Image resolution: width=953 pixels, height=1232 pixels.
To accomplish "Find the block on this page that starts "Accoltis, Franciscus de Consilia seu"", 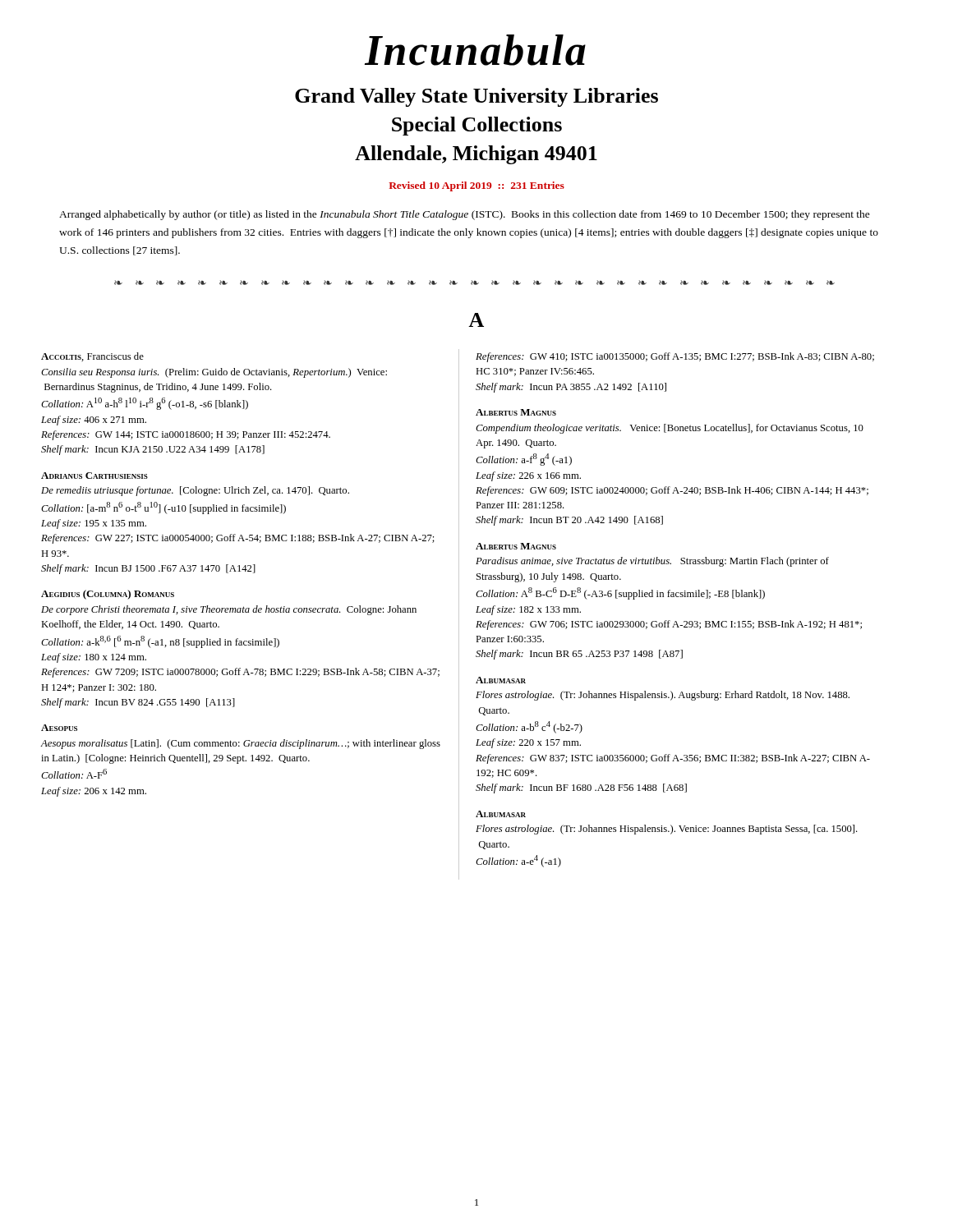I will [x=214, y=403].
